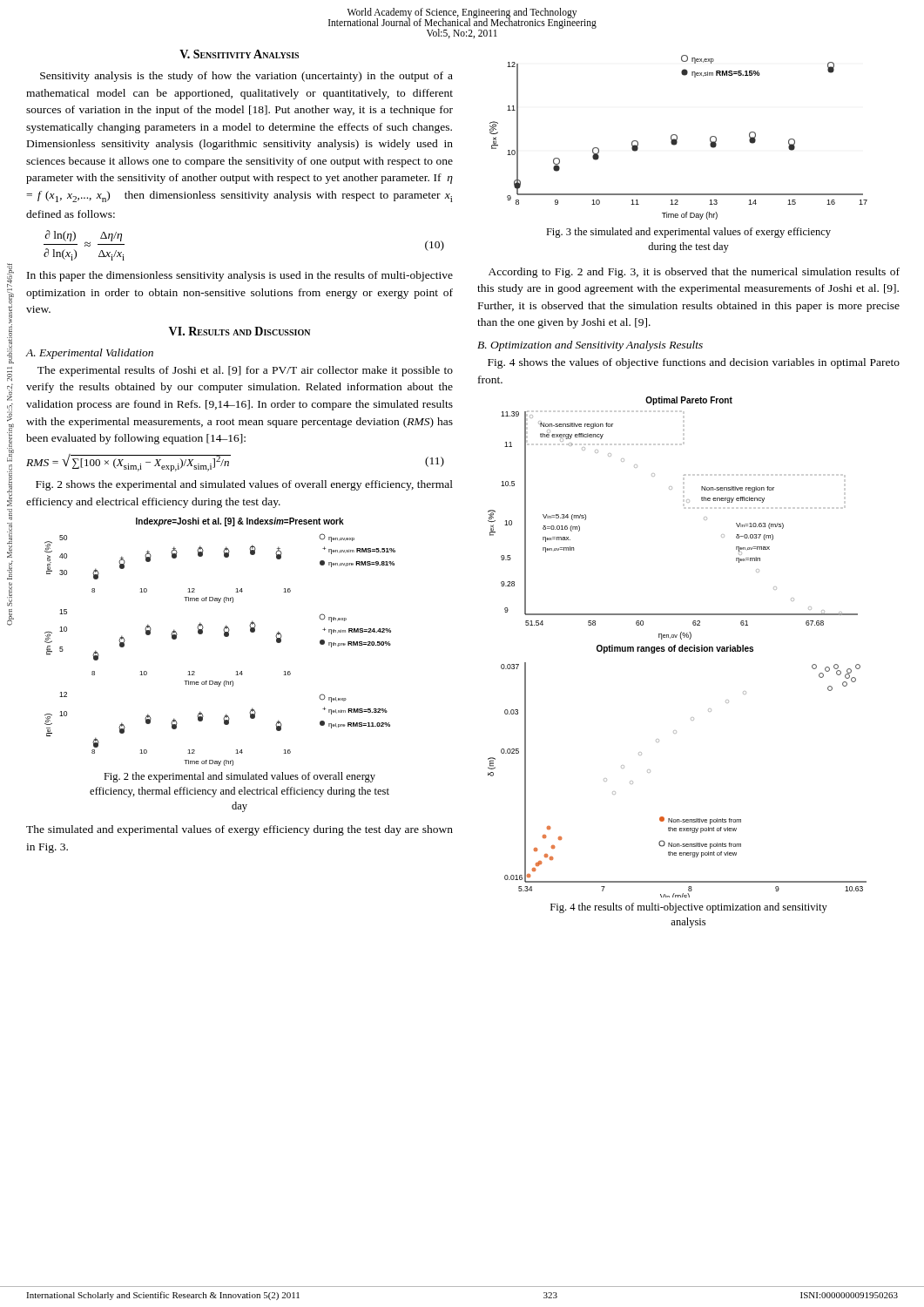Image resolution: width=924 pixels, height=1307 pixels.
Task: Find the block on this page that starts "The simulated and experimental"
Action: pyautogui.click(x=240, y=838)
